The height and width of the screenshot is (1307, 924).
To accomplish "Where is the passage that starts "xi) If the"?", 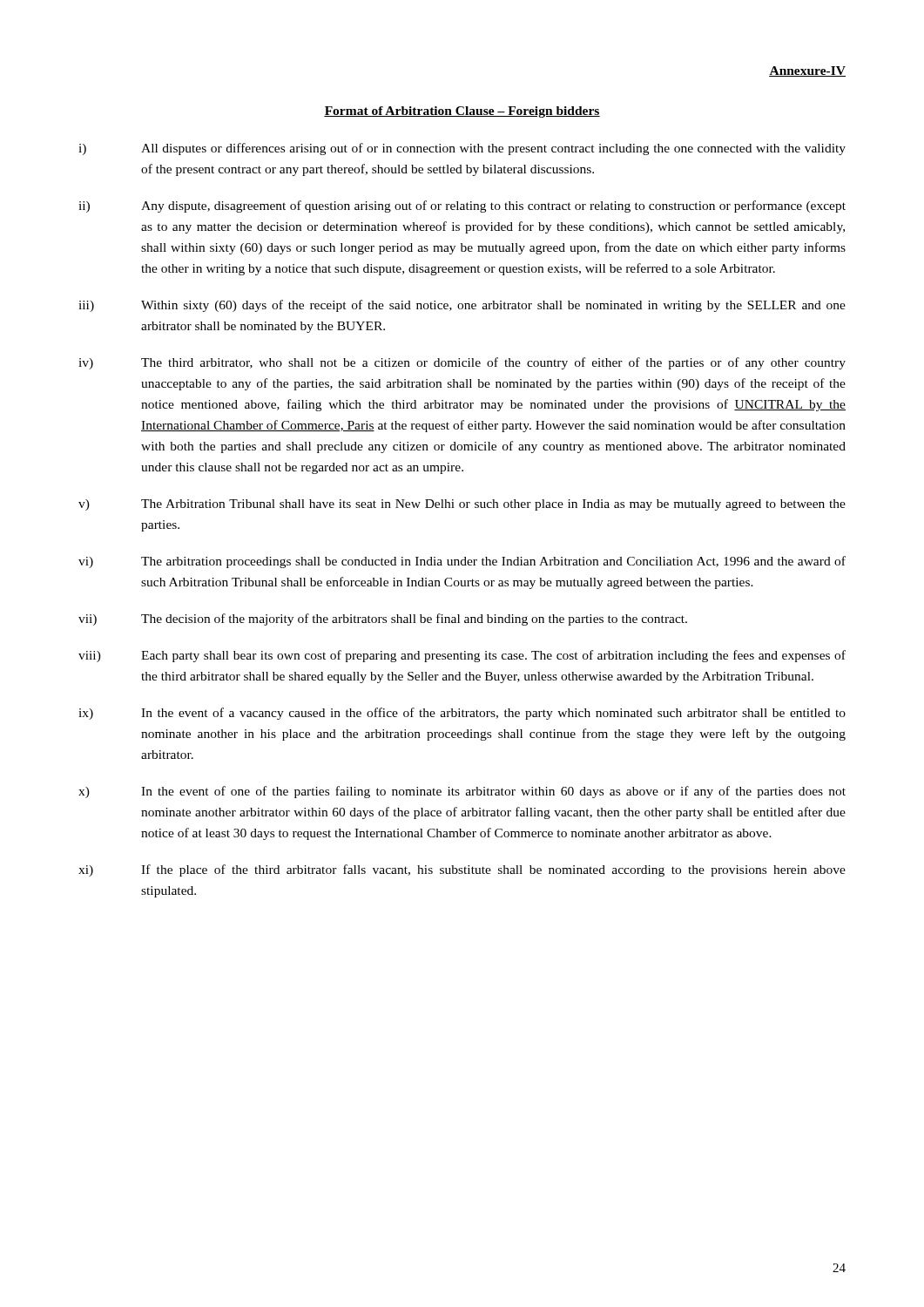I will 462,880.
